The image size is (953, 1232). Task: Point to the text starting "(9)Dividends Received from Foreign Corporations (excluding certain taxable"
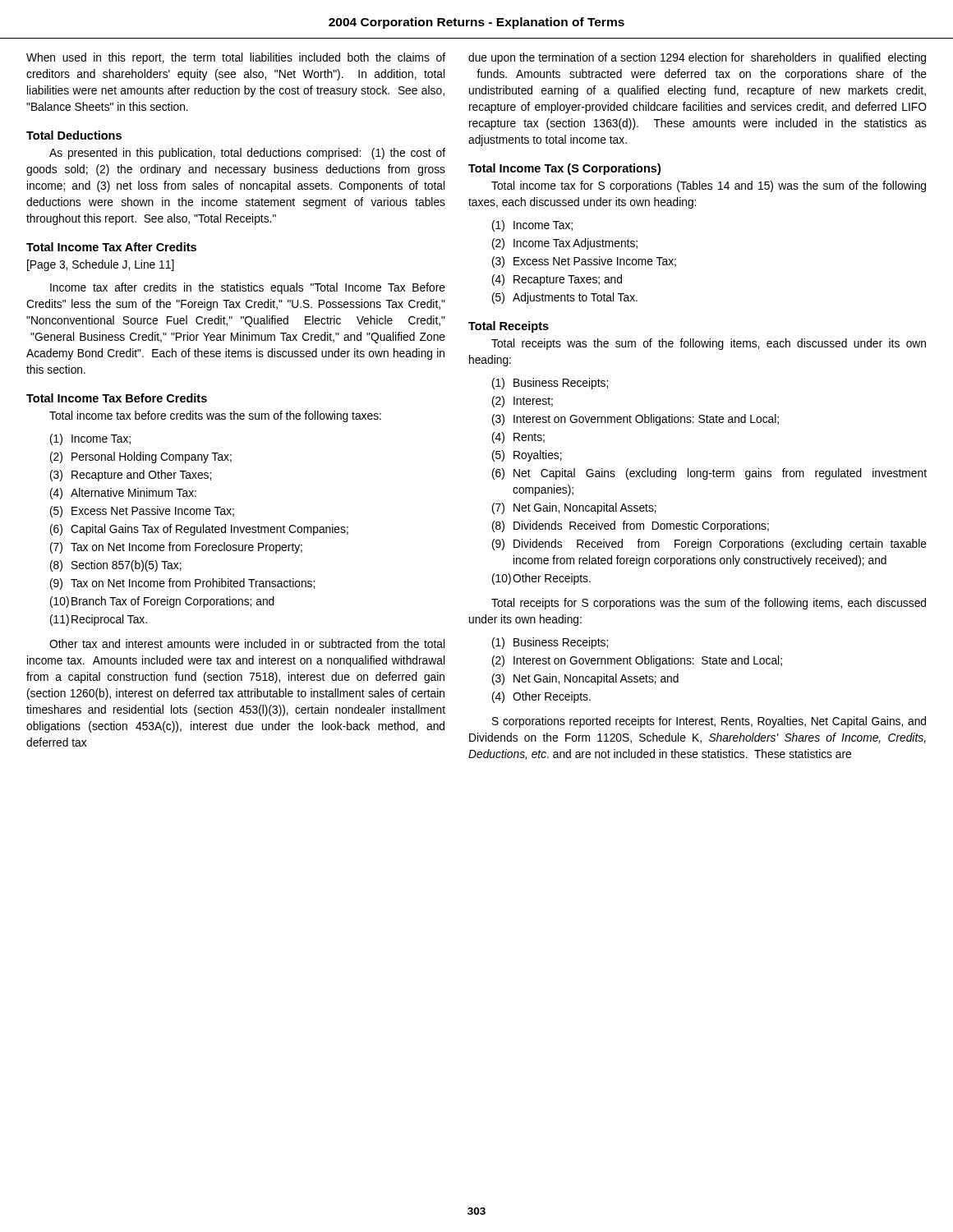click(709, 553)
